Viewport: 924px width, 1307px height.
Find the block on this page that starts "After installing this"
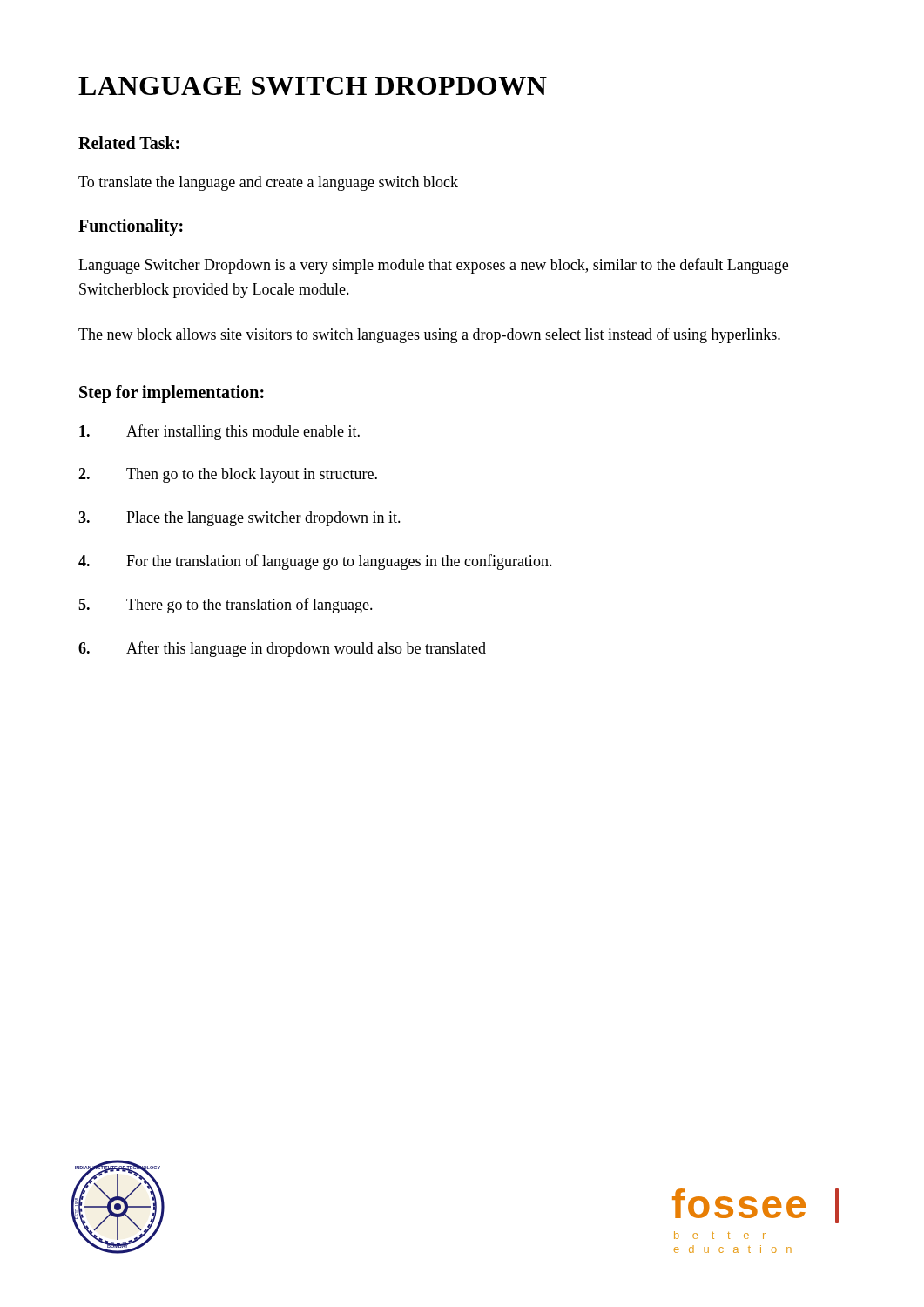click(219, 432)
